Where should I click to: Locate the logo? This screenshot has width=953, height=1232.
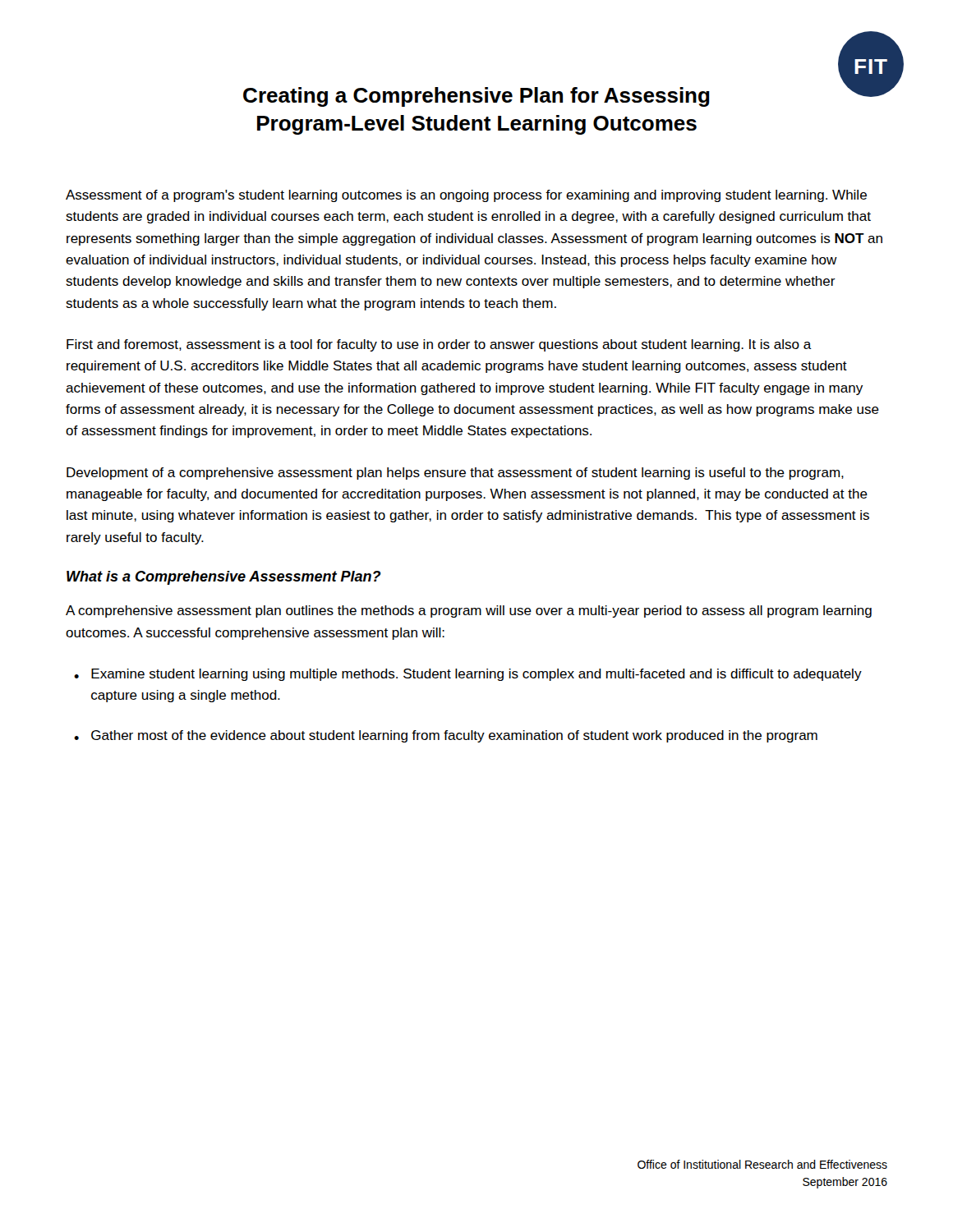tap(871, 64)
